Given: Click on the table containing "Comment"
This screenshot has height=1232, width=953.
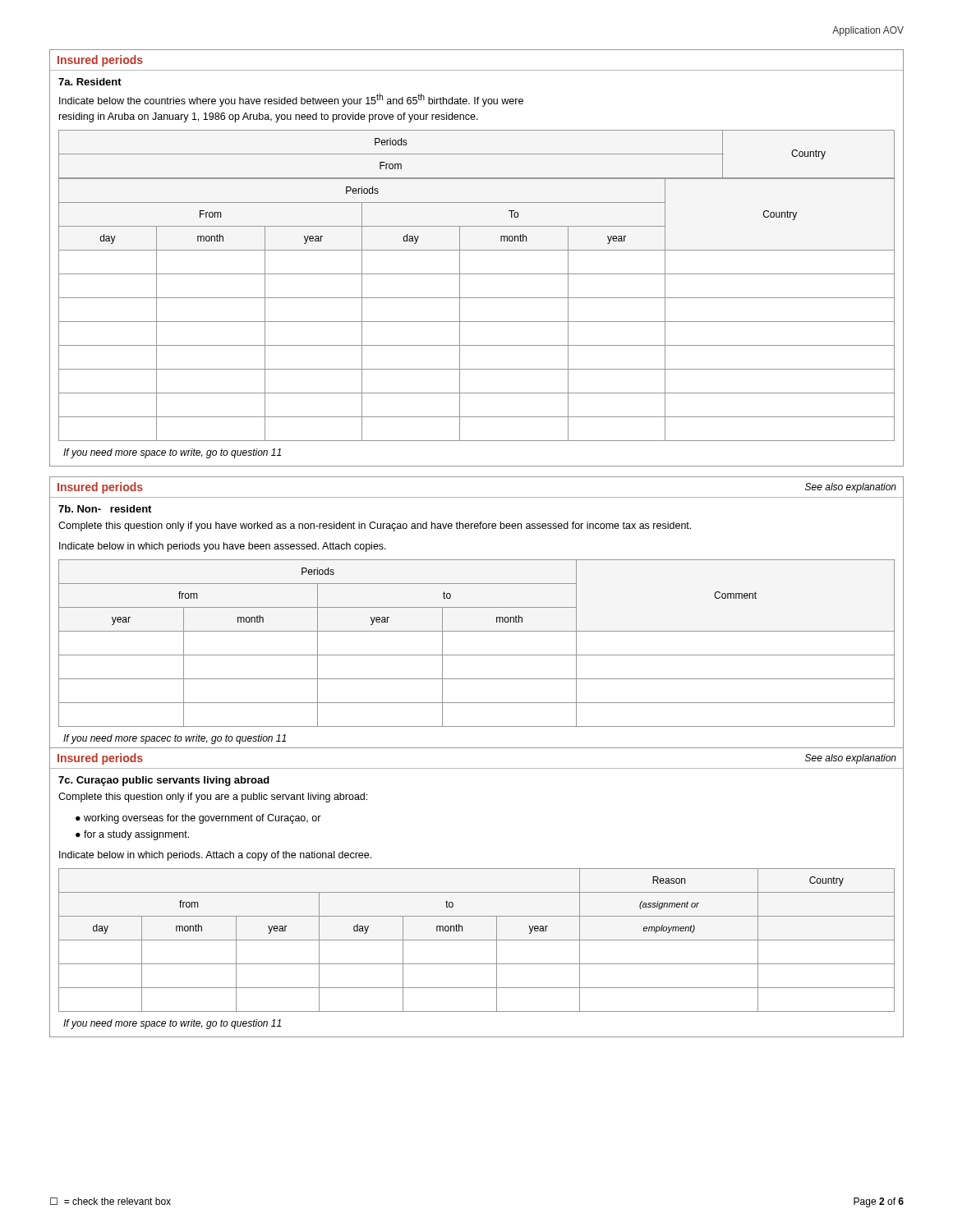Looking at the screenshot, I should (476, 643).
